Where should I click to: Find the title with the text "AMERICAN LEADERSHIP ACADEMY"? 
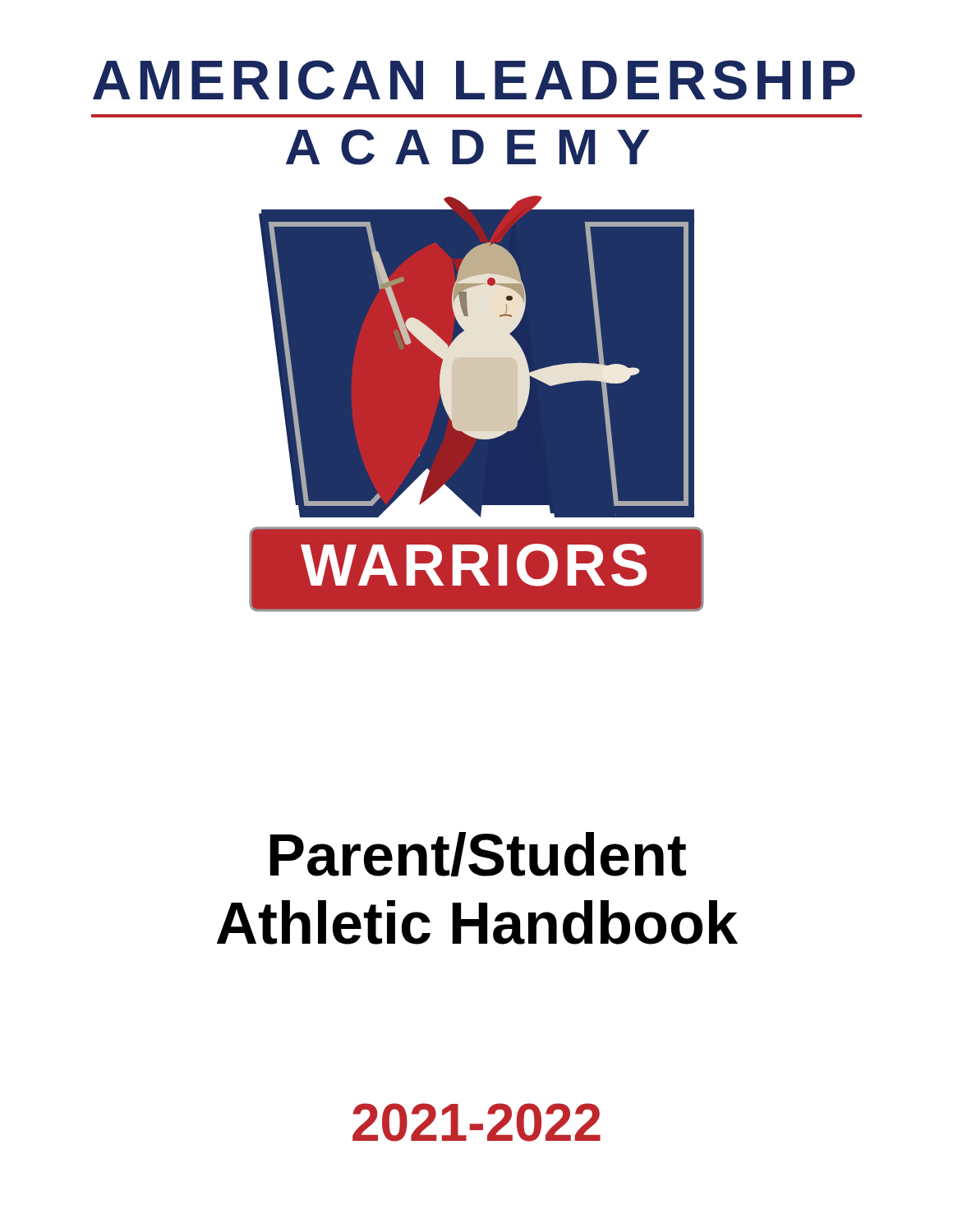[x=476, y=112]
